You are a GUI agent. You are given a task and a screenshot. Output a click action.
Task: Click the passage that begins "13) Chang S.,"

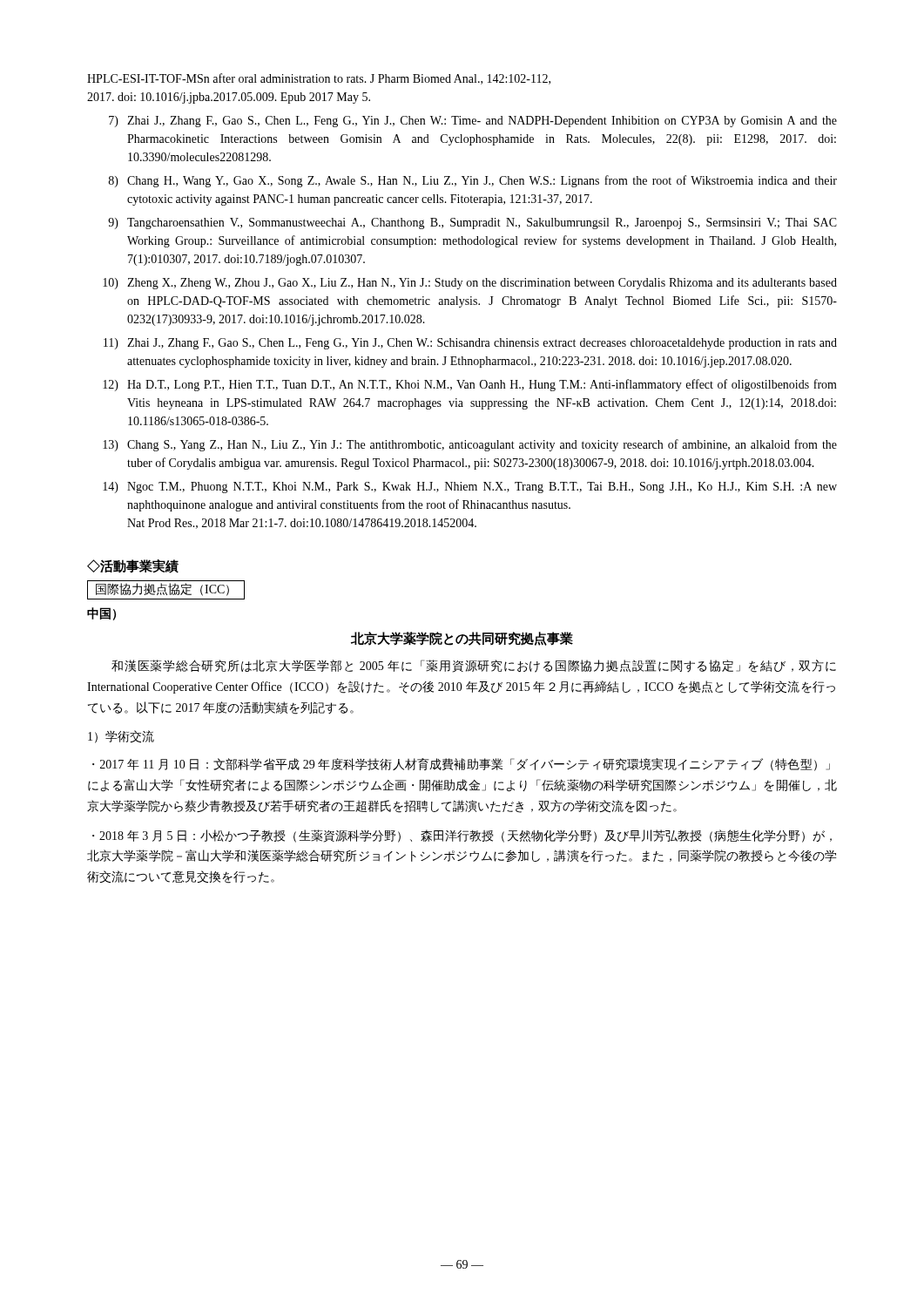point(462,454)
